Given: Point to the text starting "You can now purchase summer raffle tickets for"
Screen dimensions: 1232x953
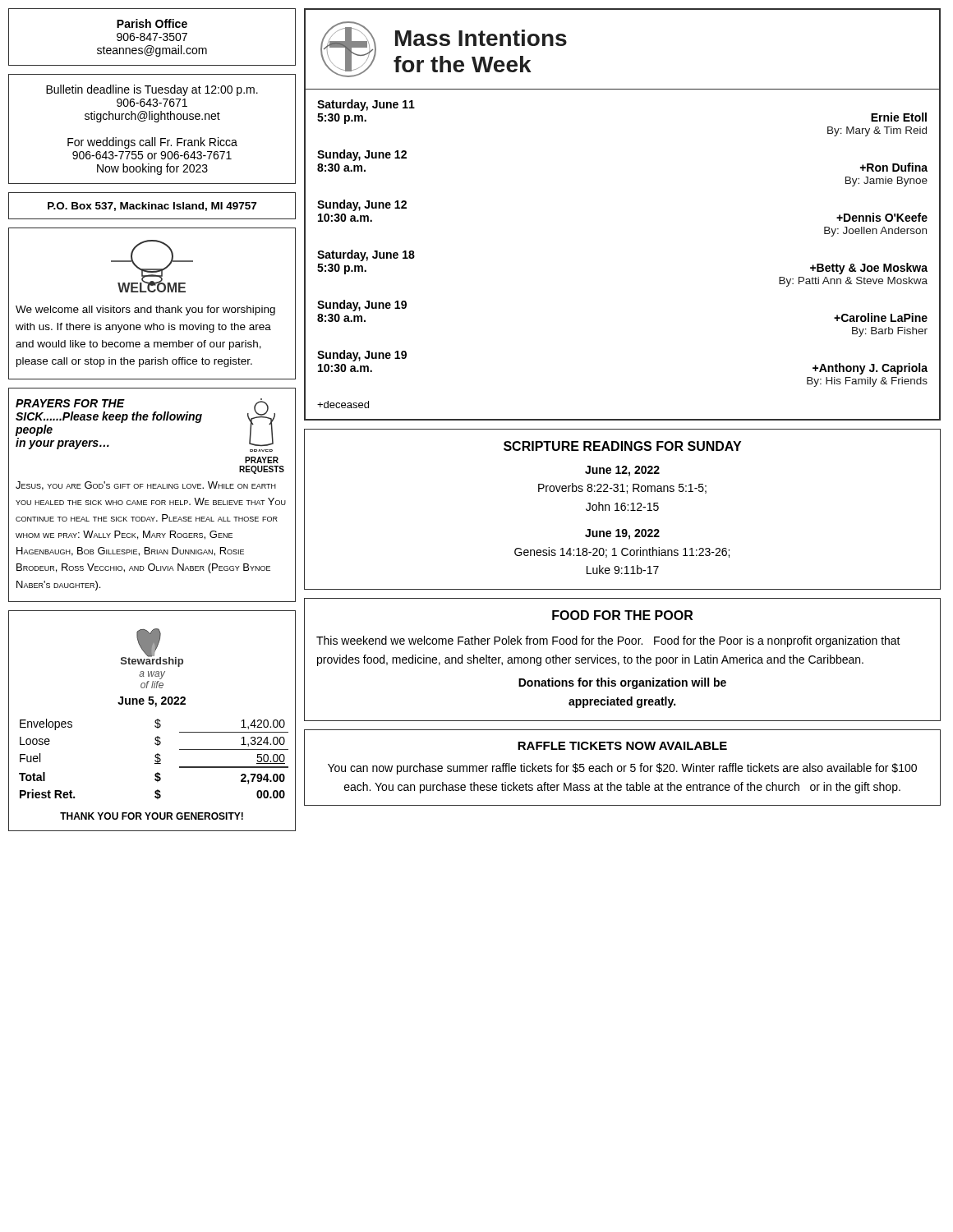Looking at the screenshot, I should (x=622, y=777).
